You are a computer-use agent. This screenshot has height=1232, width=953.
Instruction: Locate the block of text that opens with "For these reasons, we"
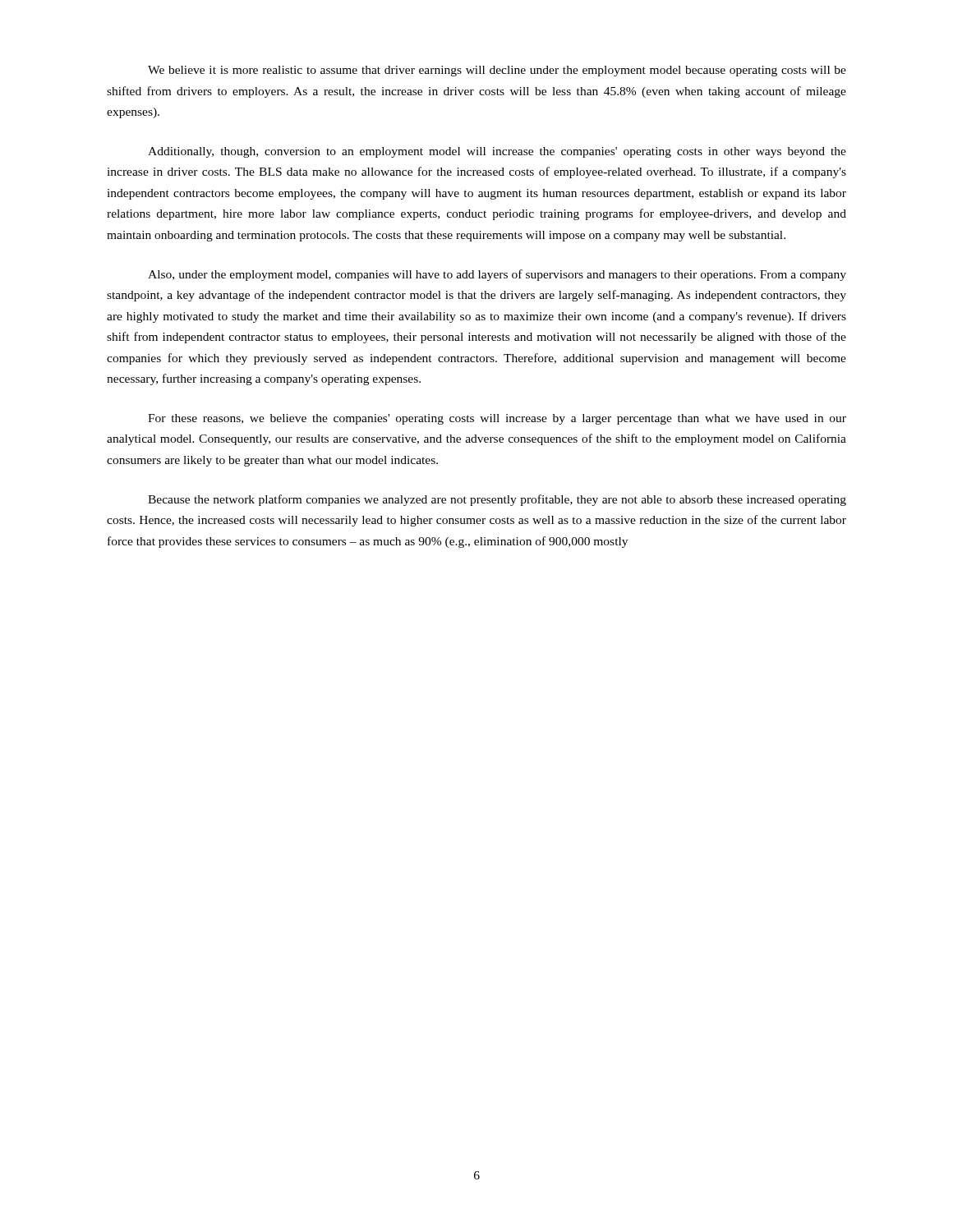click(476, 439)
